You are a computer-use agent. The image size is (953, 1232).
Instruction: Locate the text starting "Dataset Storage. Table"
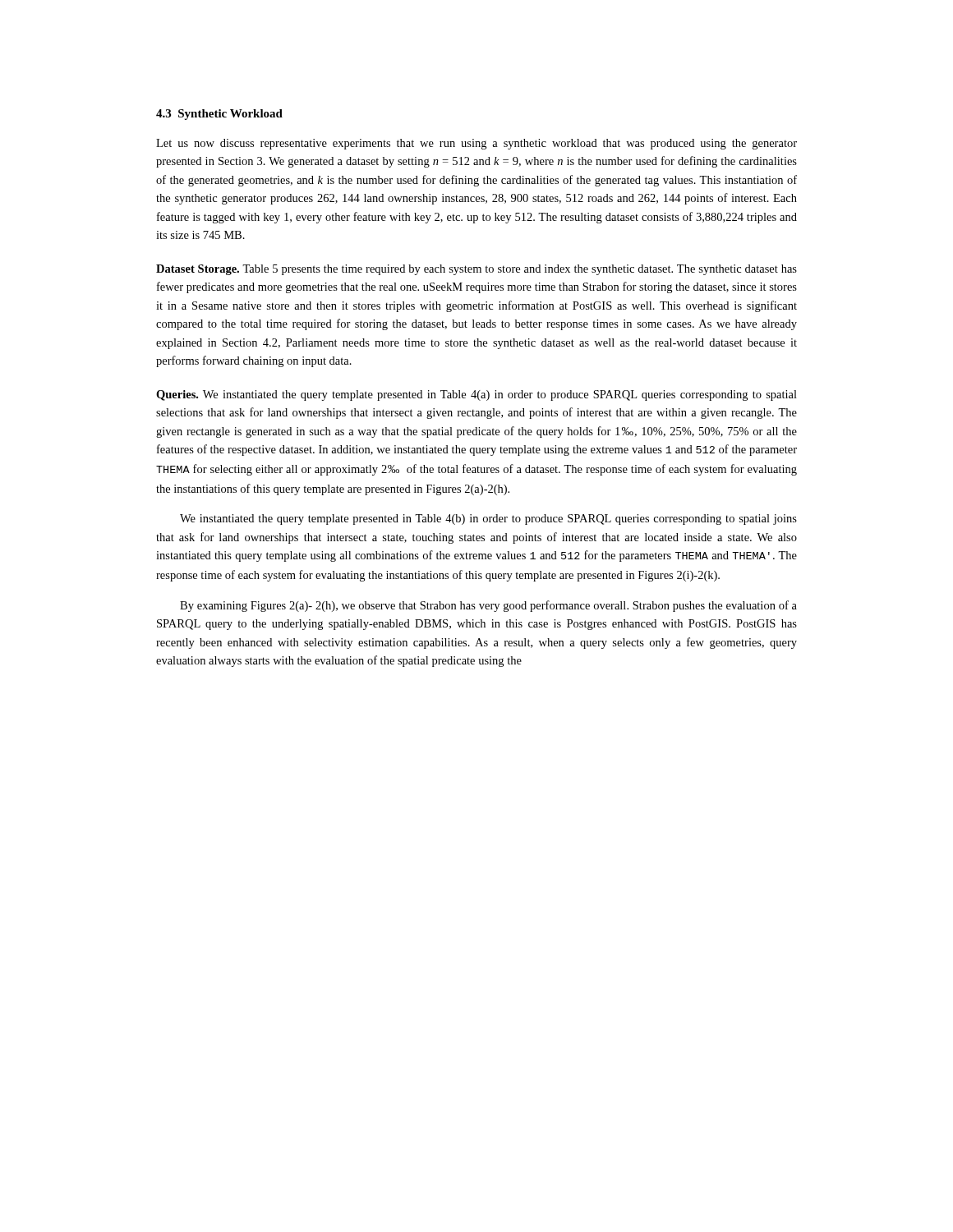pyautogui.click(x=476, y=315)
